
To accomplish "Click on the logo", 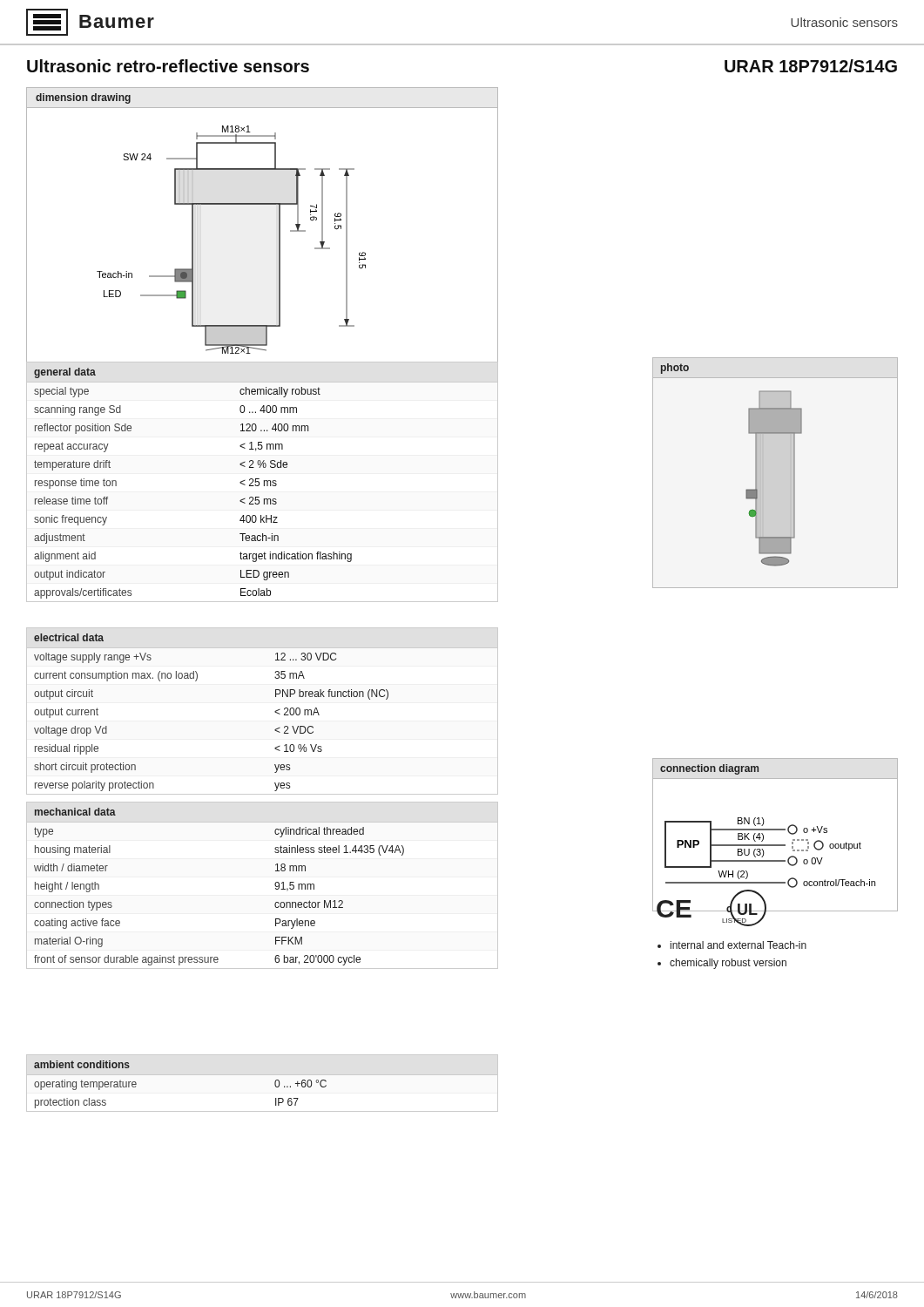I will [776, 908].
